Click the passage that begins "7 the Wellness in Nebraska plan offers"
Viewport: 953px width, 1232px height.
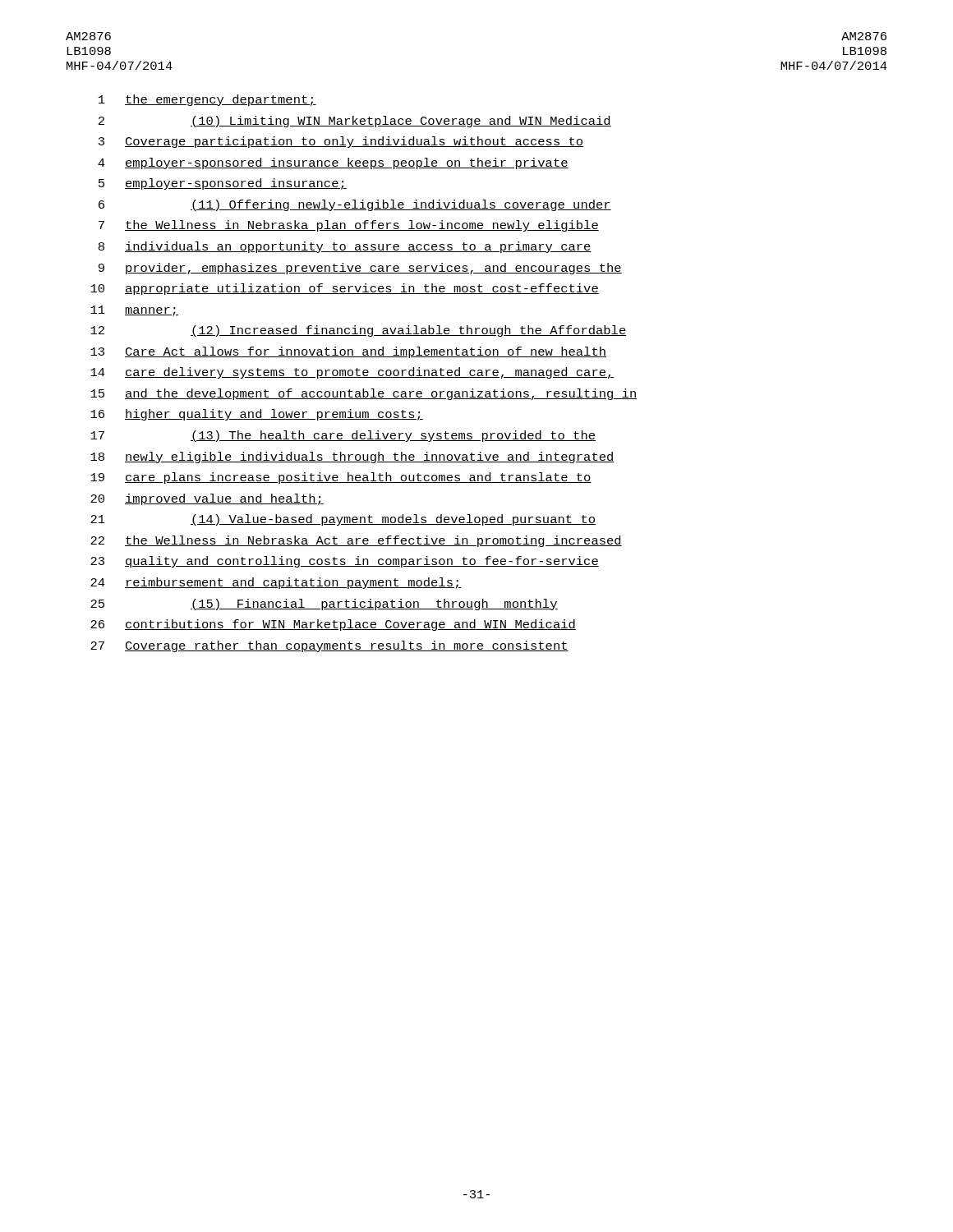tap(476, 227)
